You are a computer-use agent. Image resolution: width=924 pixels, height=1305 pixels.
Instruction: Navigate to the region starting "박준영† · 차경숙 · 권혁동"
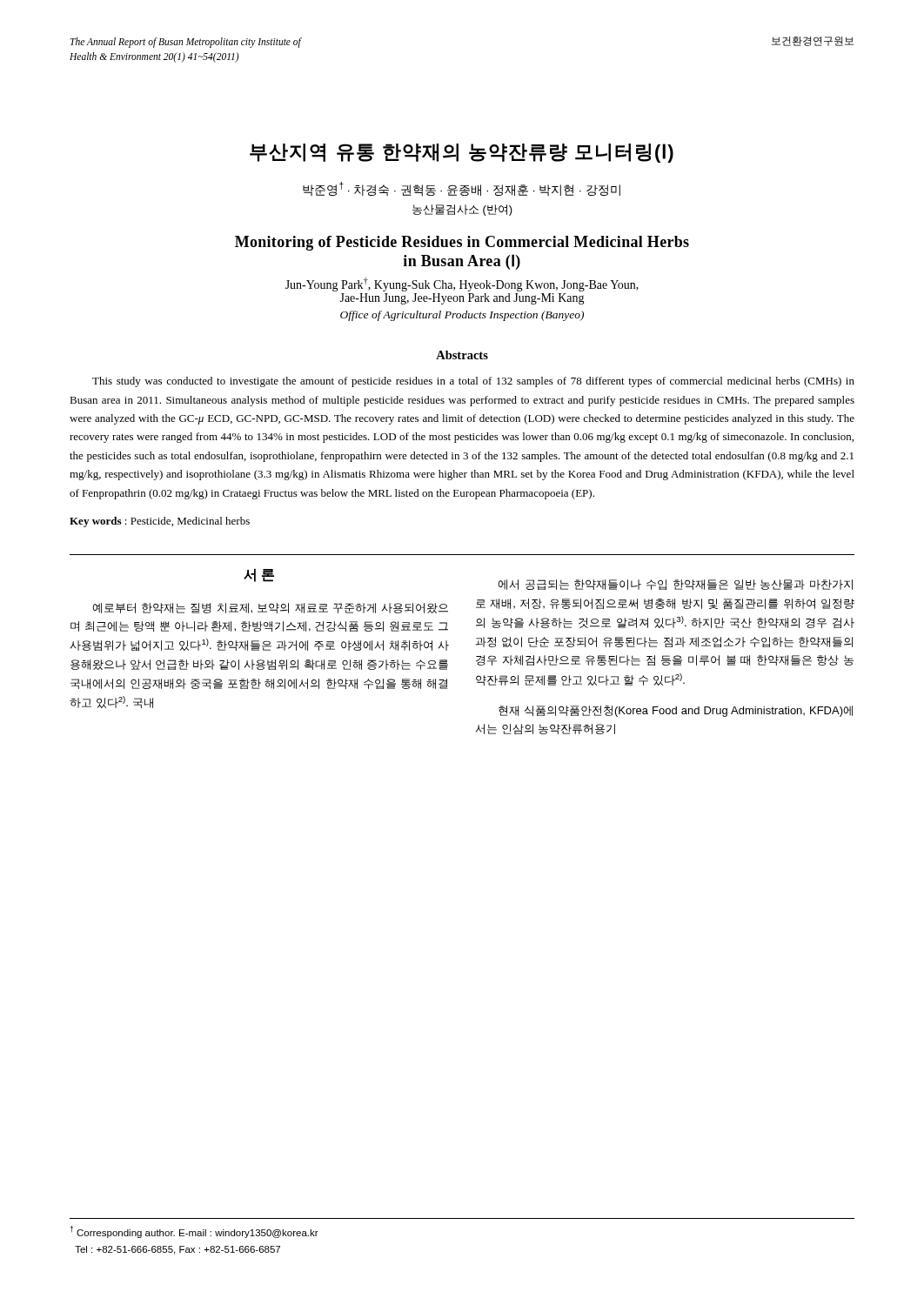coord(462,189)
